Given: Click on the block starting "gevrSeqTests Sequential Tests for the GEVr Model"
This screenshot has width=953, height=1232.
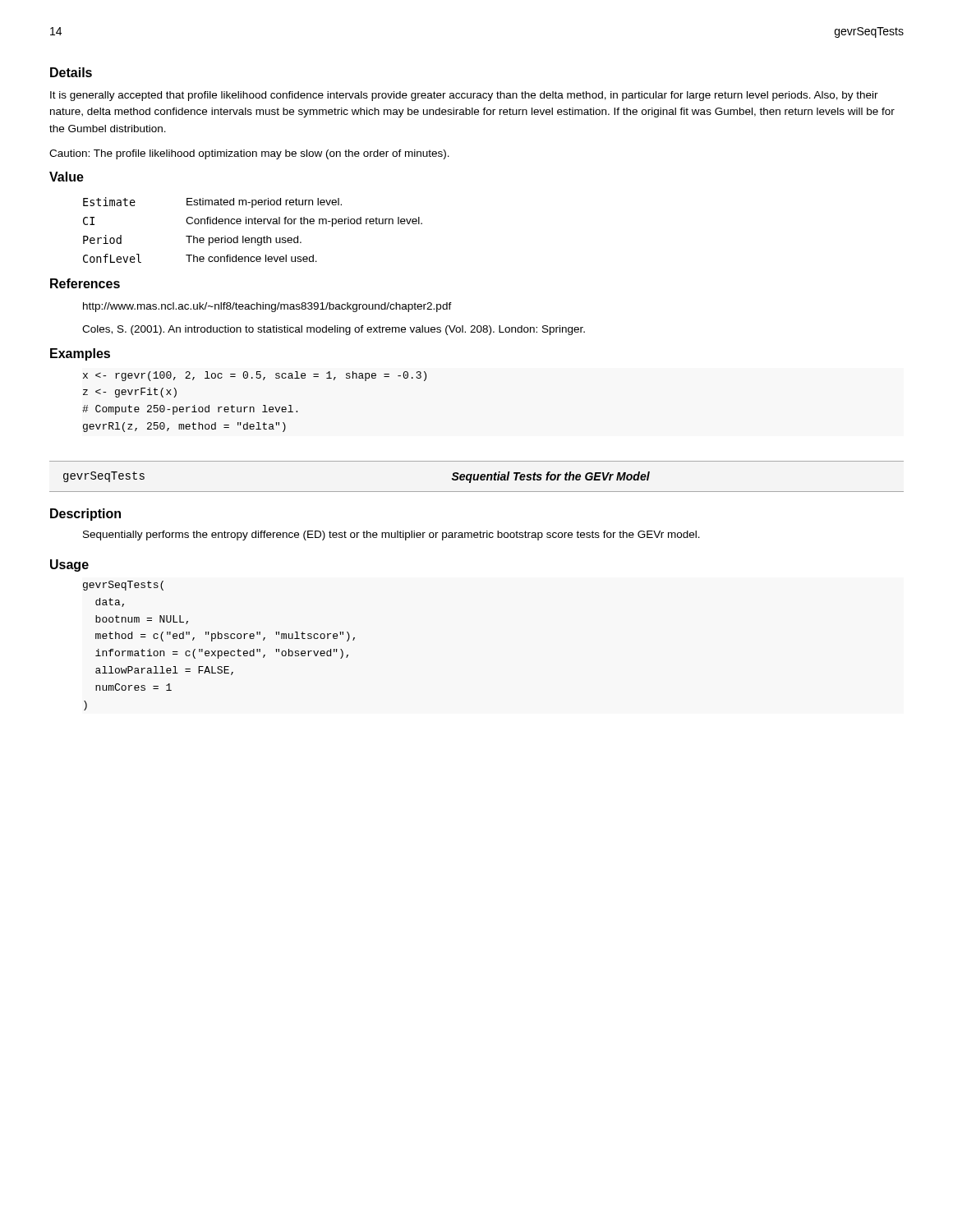Looking at the screenshot, I should tap(476, 476).
